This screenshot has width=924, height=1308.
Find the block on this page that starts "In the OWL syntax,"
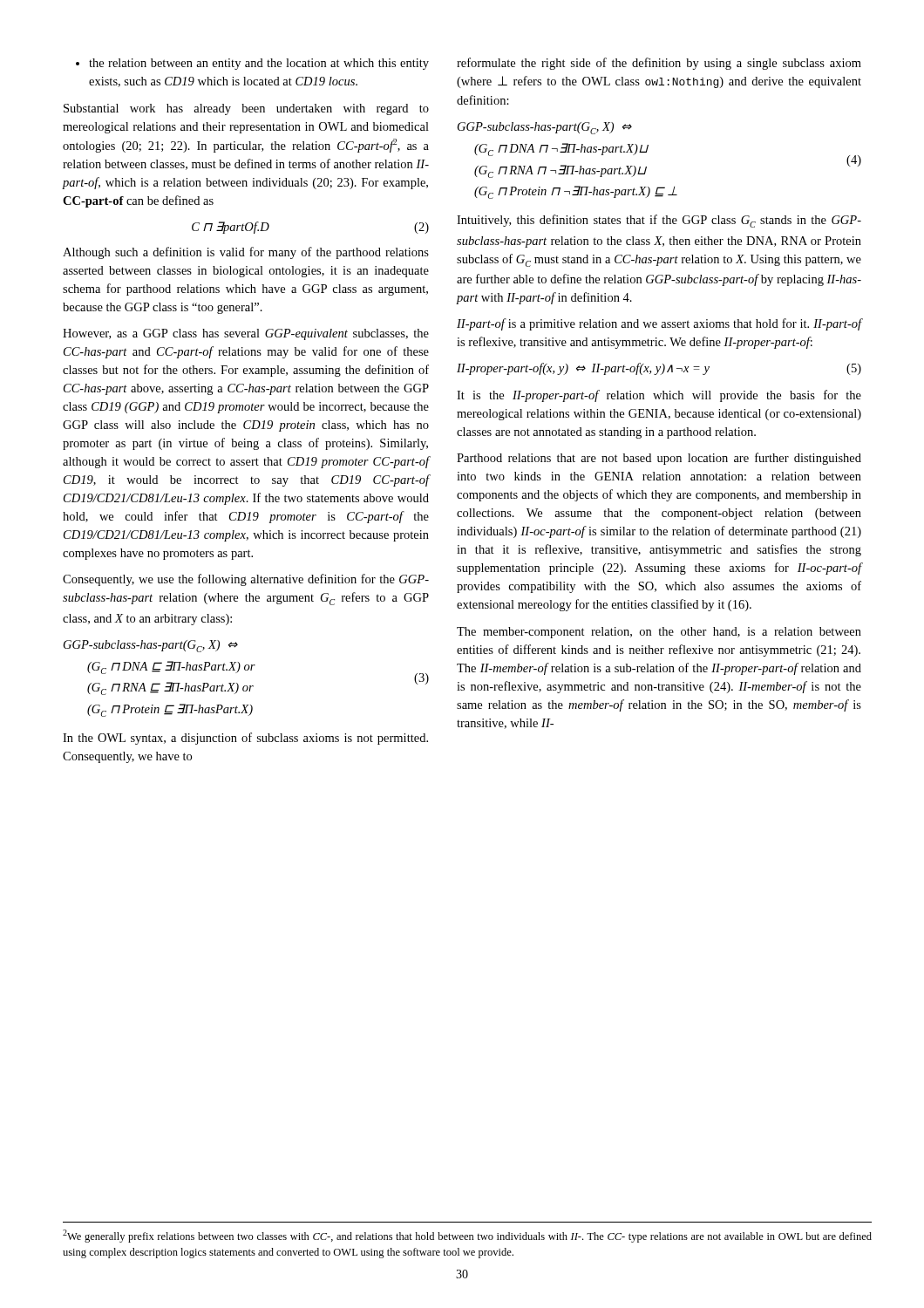(246, 748)
